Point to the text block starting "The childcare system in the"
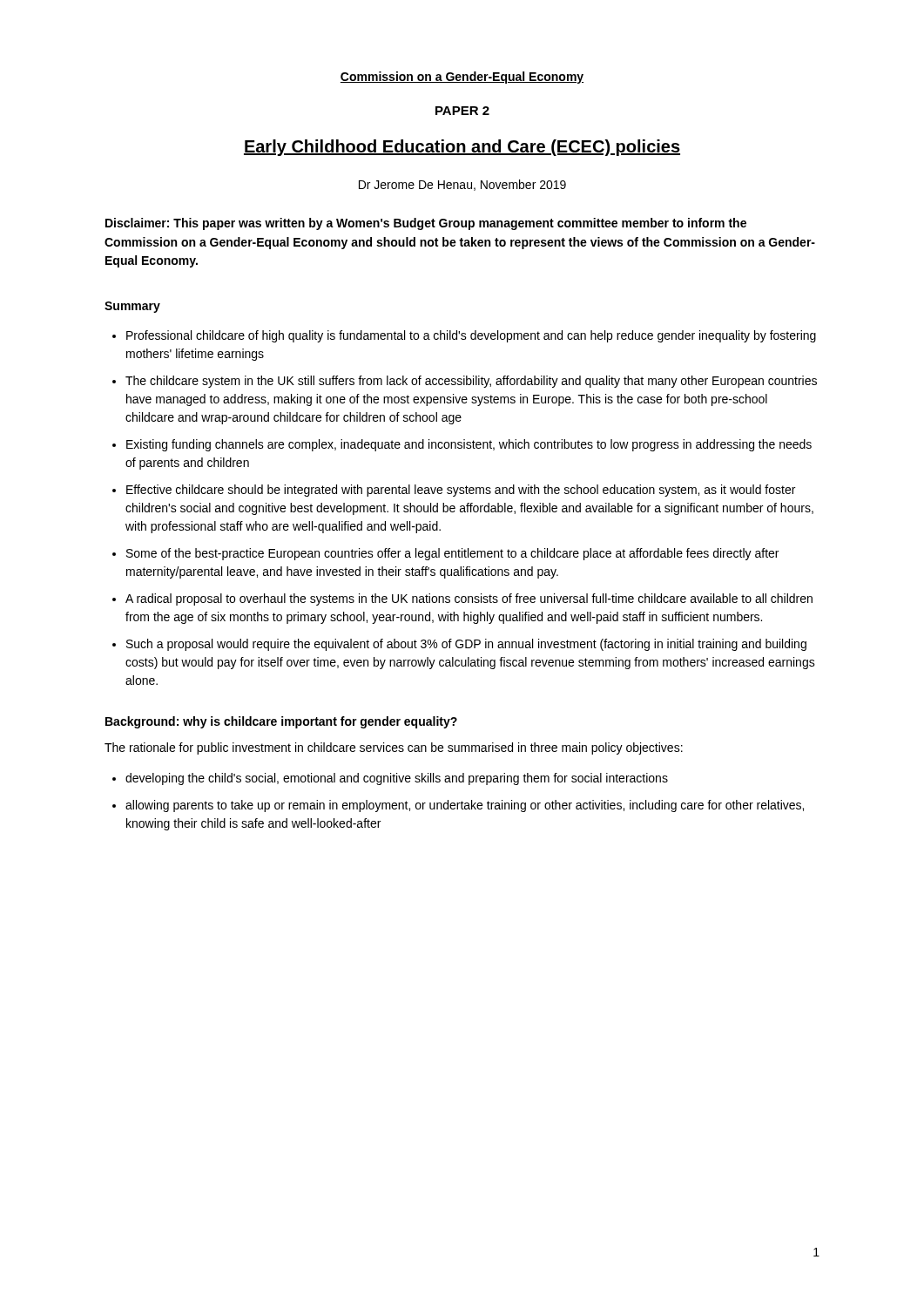 [471, 399]
